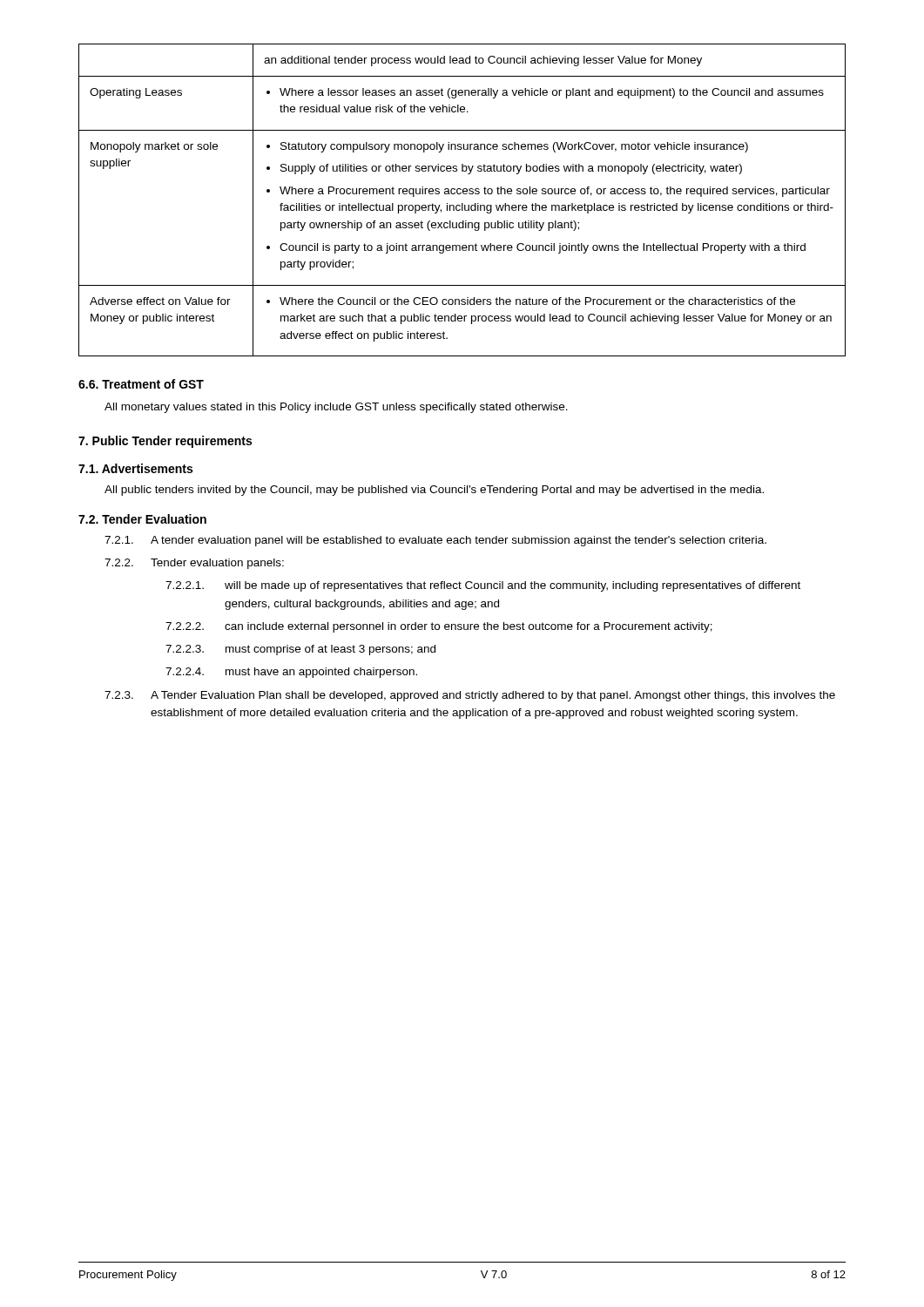Click on the list item containing "7.2.1. A tender evaluation panel will be established"
The height and width of the screenshot is (1307, 924).
point(436,540)
